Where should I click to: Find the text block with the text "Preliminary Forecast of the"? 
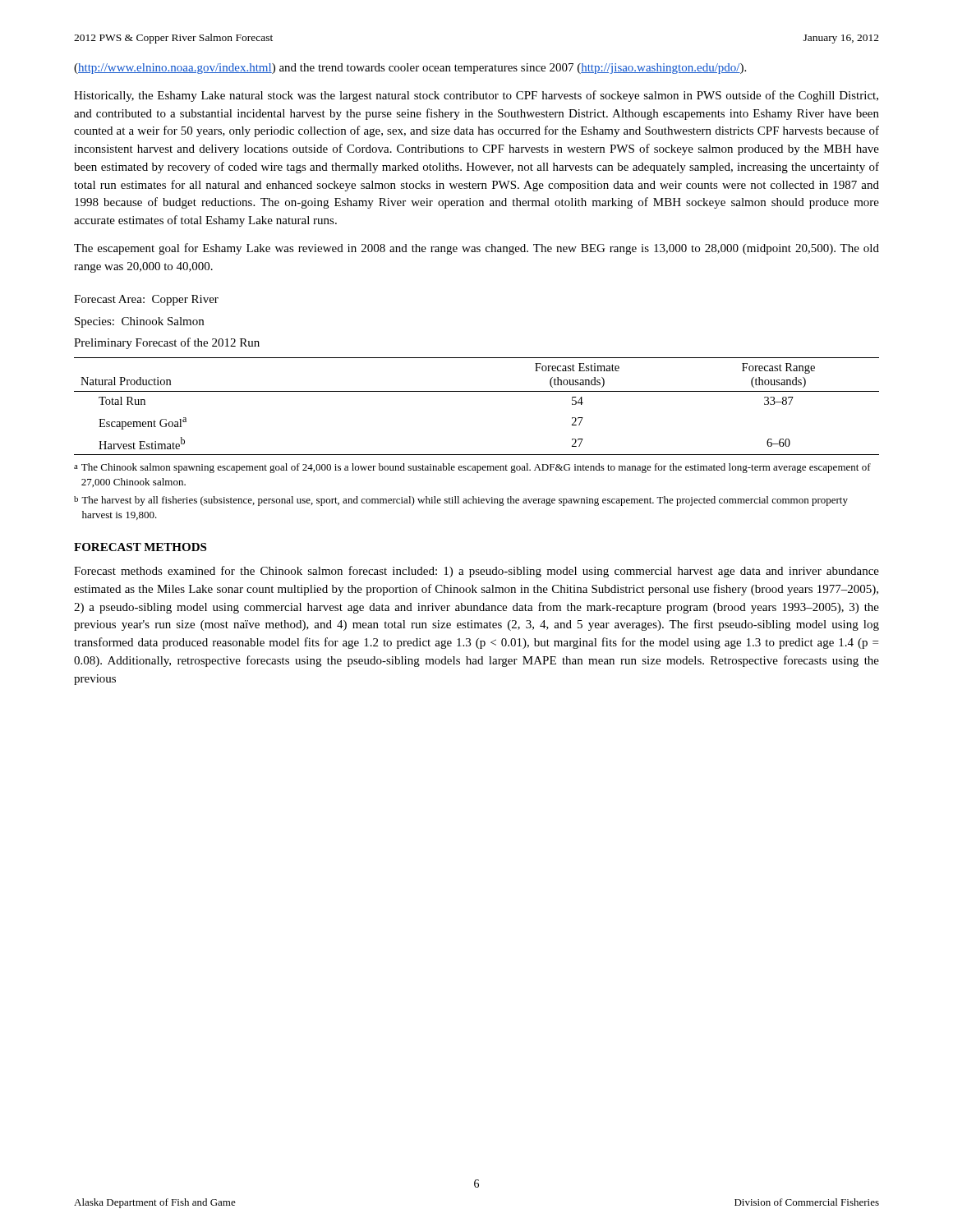click(x=167, y=343)
